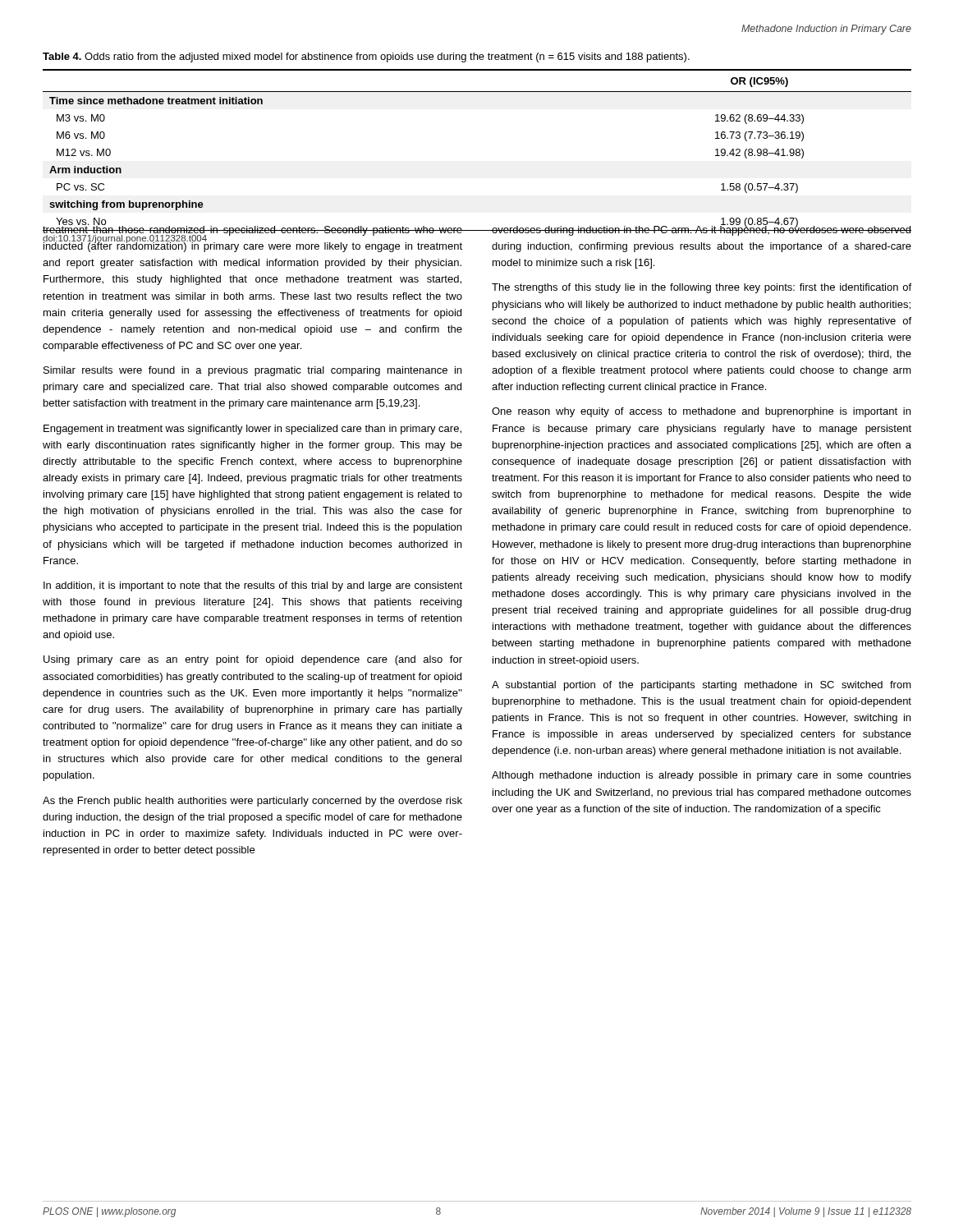Select the text block that reads "A substantial portion of"

[702, 717]
